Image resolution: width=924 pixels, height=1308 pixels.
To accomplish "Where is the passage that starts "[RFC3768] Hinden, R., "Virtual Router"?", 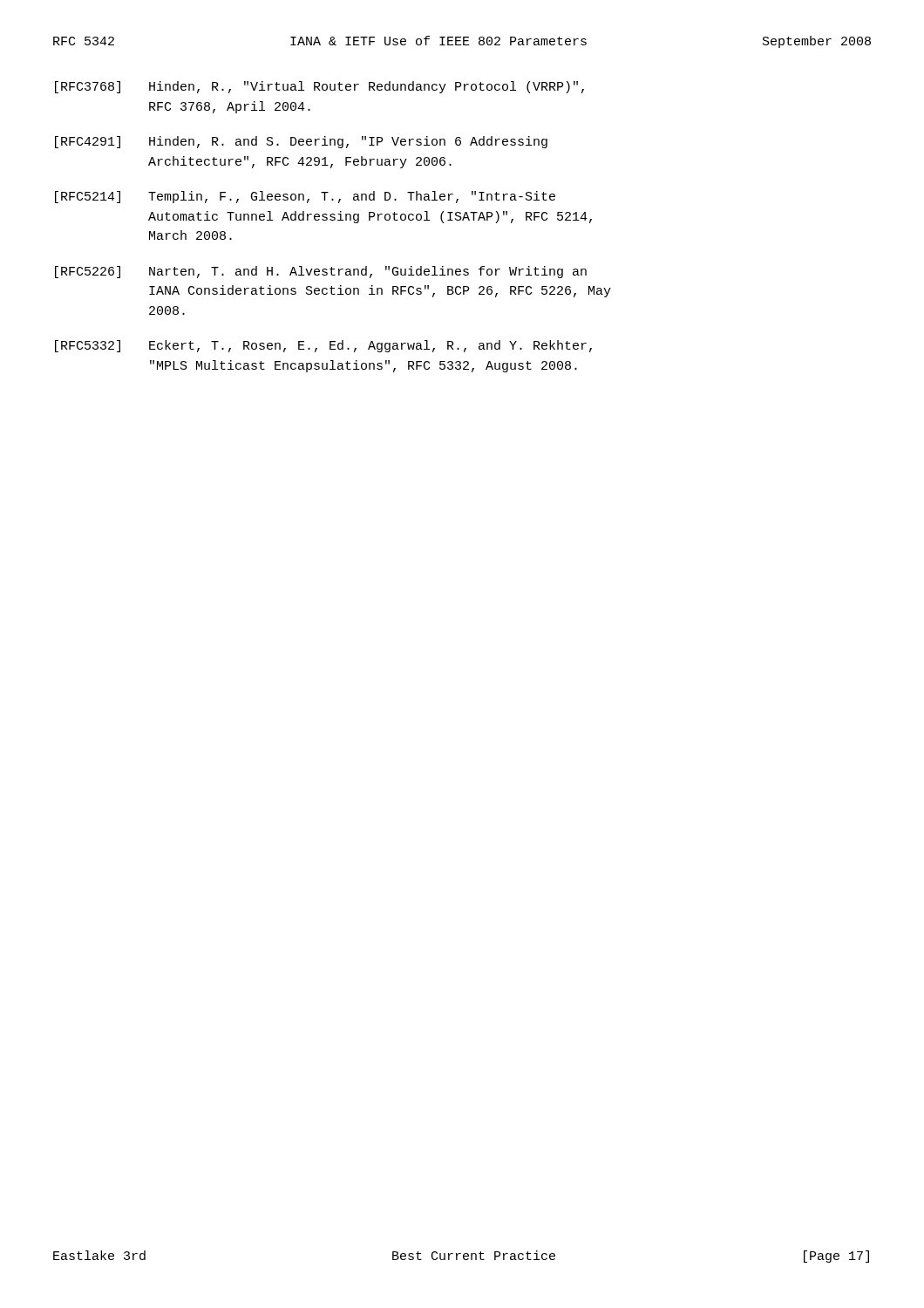I will click(x=462, y=98).
